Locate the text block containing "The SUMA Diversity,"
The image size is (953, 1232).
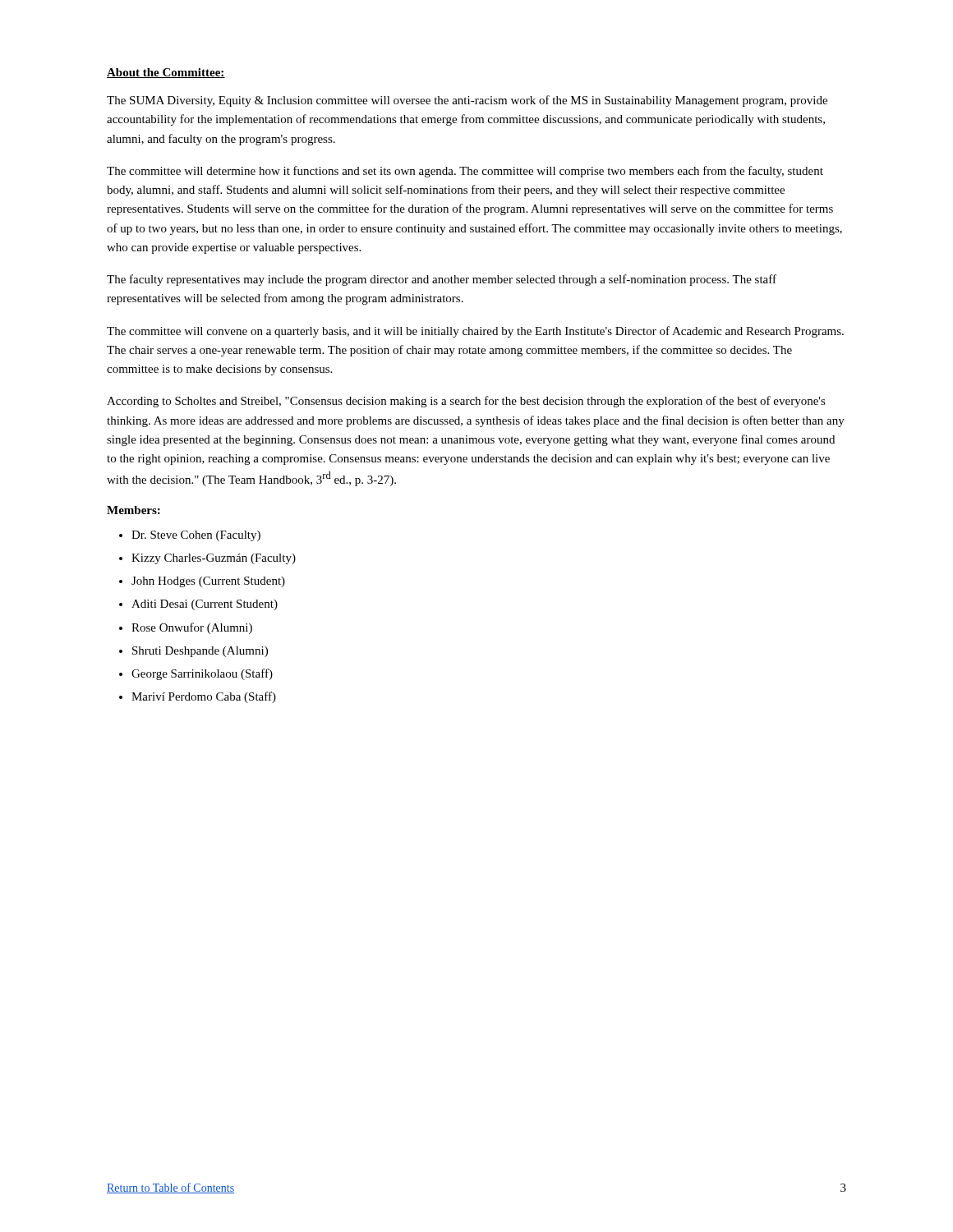(467, 119)
